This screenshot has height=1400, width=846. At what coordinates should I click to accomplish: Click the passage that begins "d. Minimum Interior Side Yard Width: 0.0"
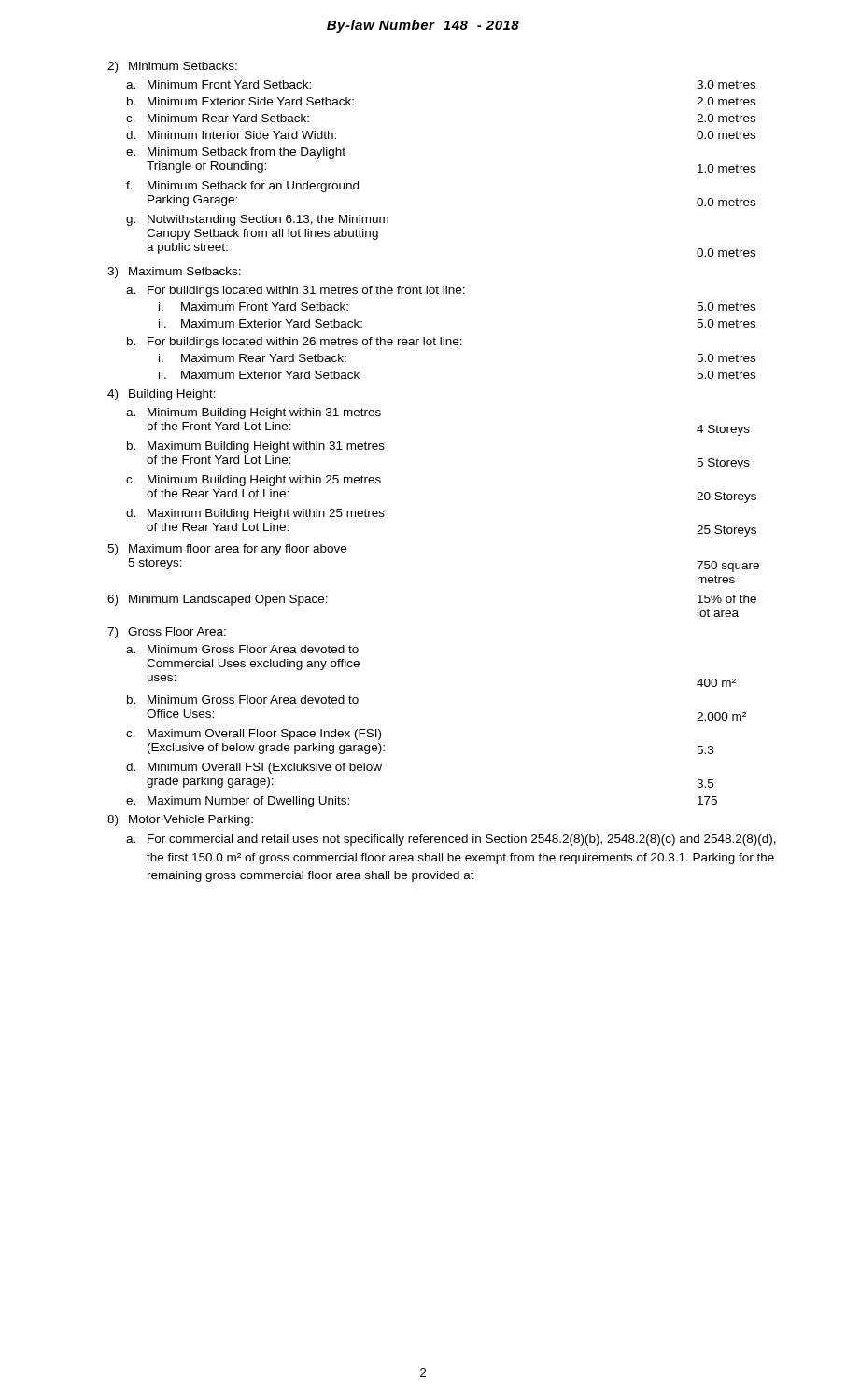(x=239, y=135)
